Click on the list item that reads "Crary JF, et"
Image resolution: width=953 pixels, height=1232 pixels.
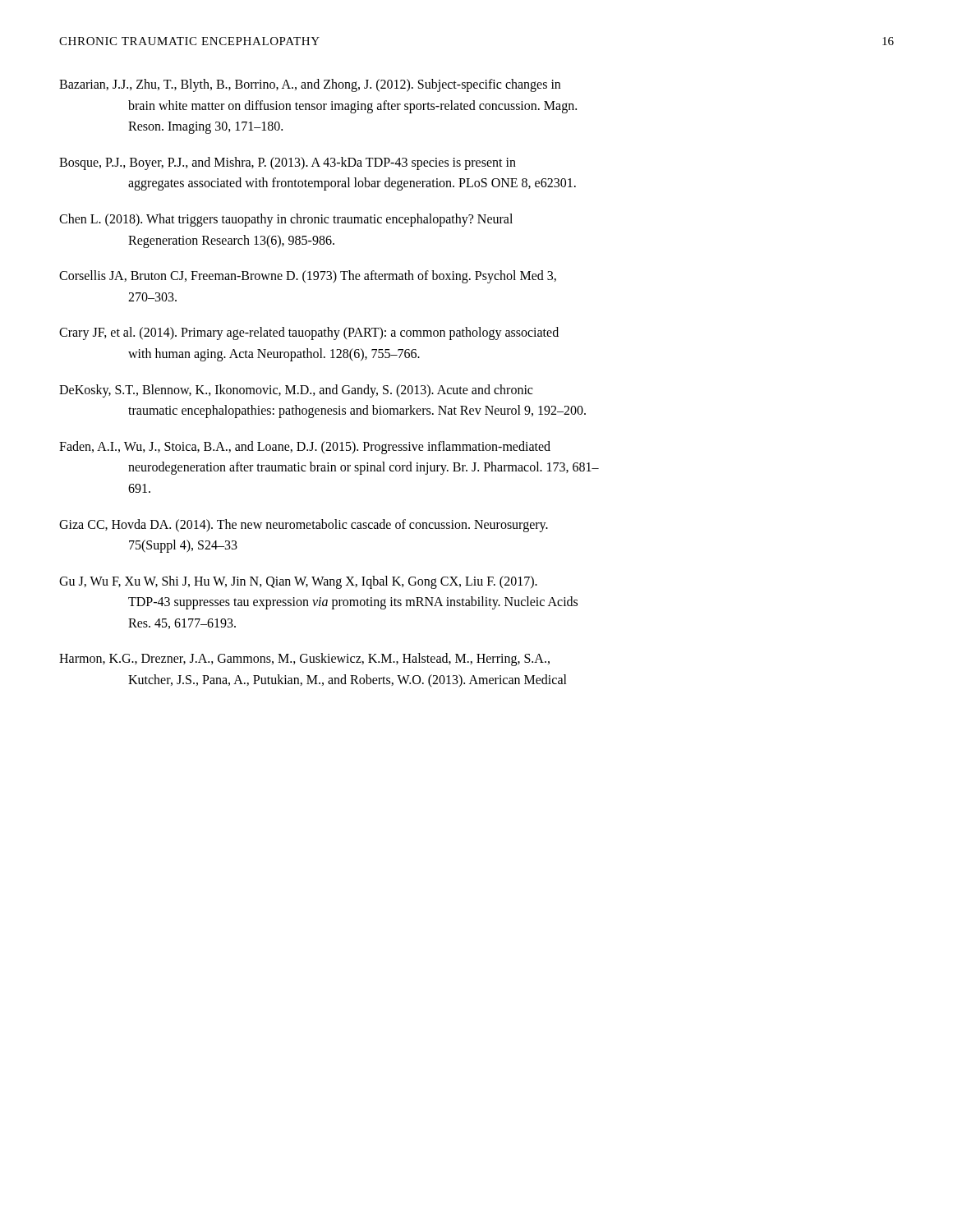(x=476, y=343)
